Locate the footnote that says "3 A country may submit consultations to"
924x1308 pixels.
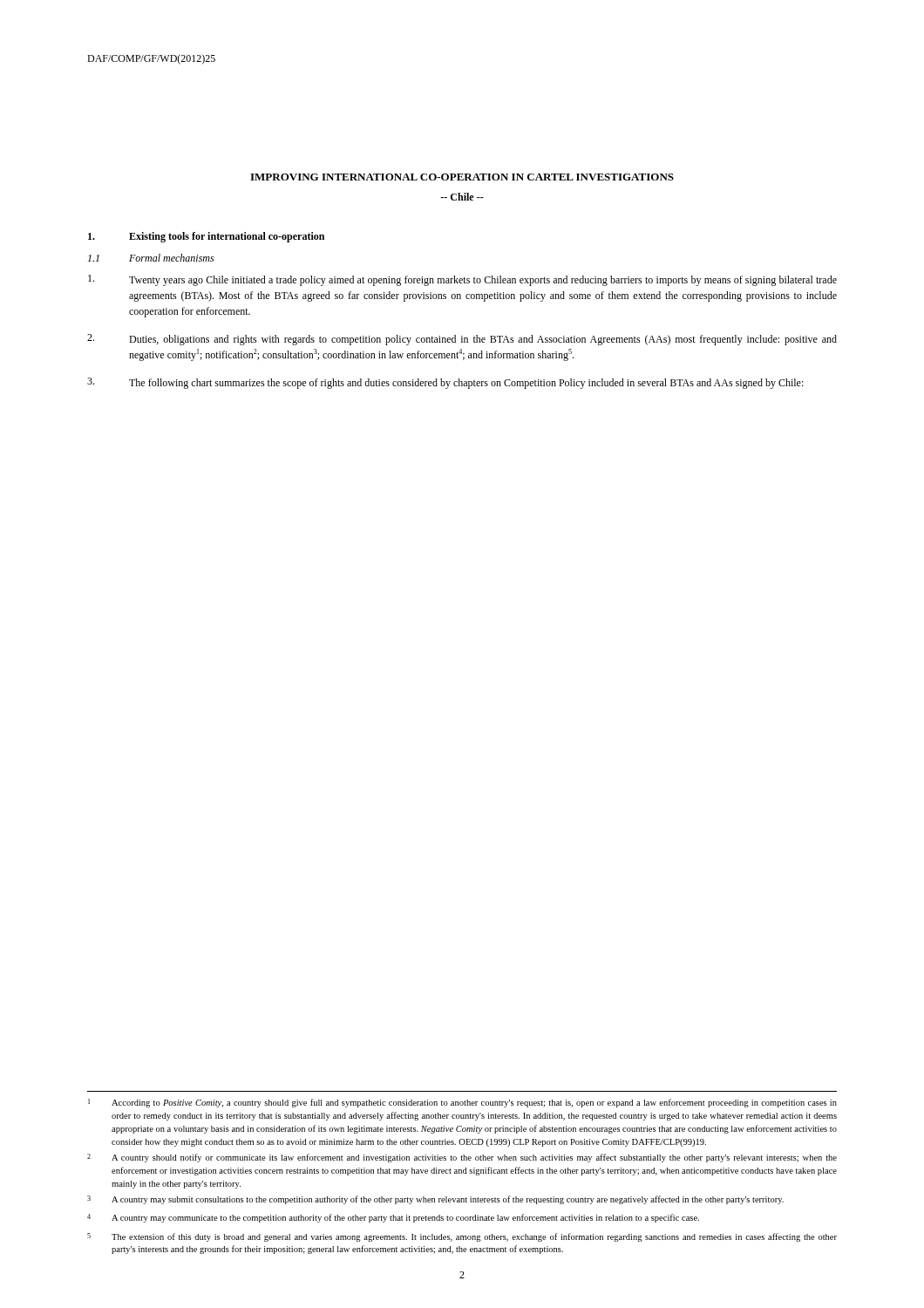pyautogui.click(x=462, y=1201)
